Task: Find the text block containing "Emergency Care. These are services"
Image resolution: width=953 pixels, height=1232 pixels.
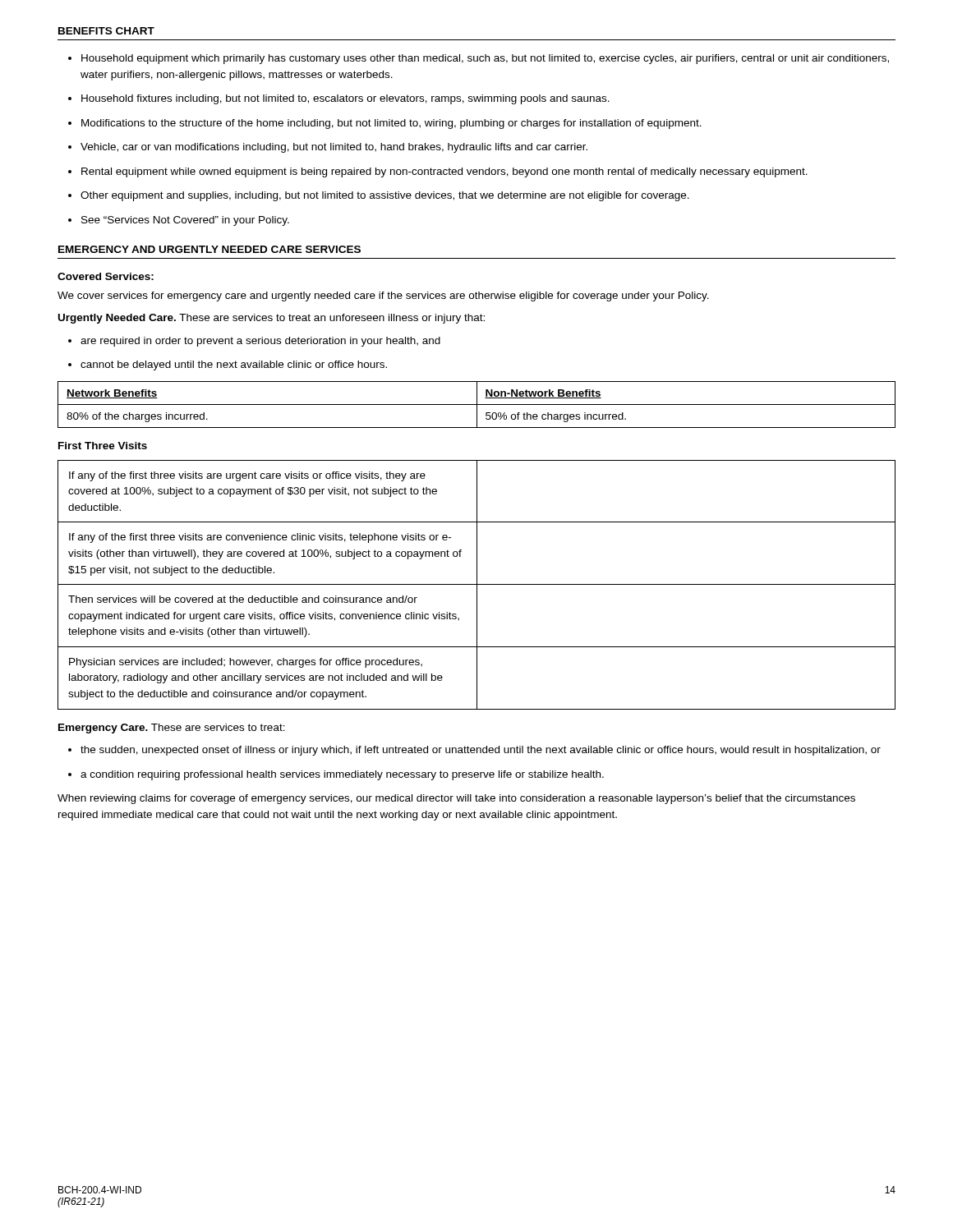Action: click(x=172, y=729)
